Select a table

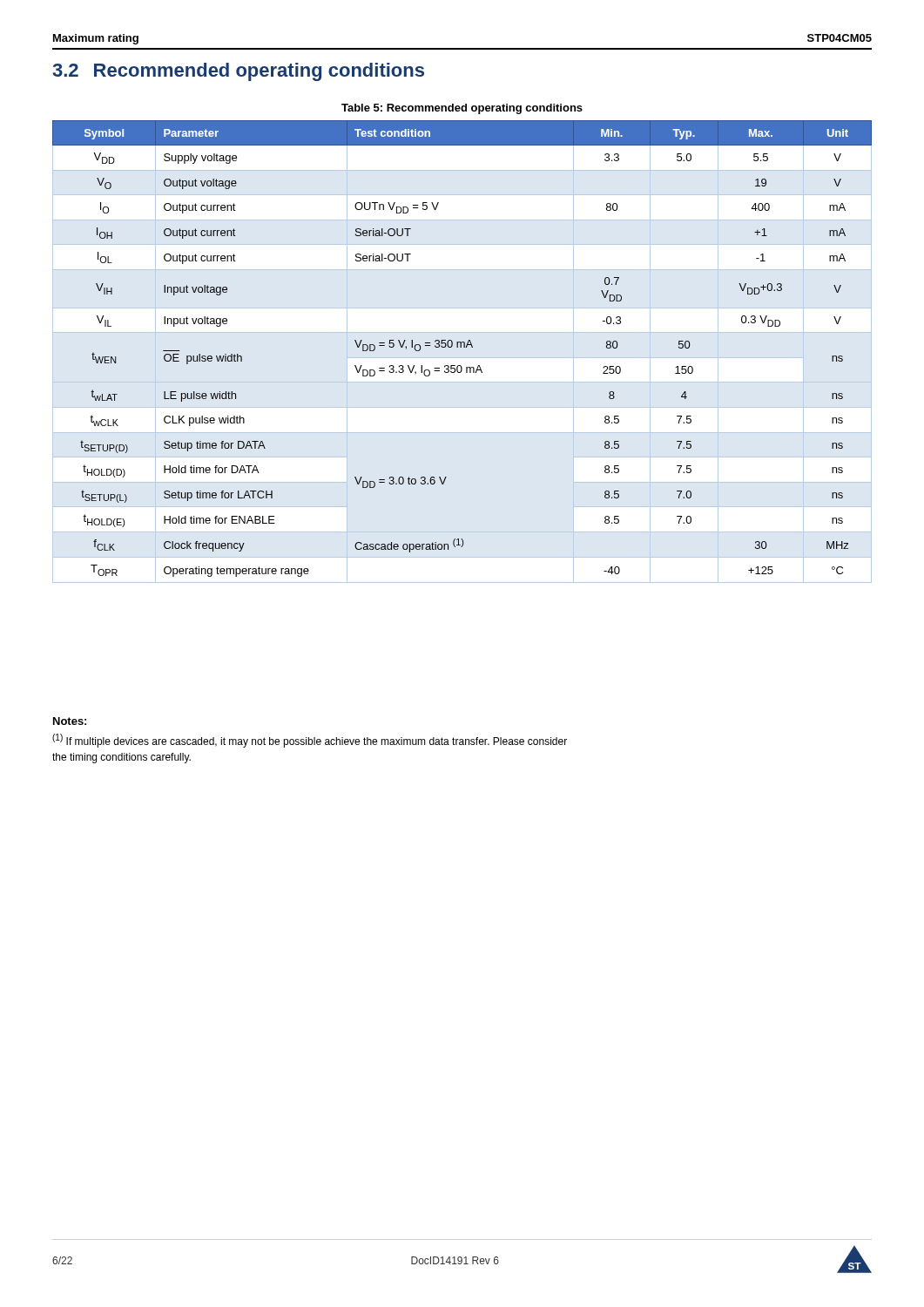[x=462, y=352]
